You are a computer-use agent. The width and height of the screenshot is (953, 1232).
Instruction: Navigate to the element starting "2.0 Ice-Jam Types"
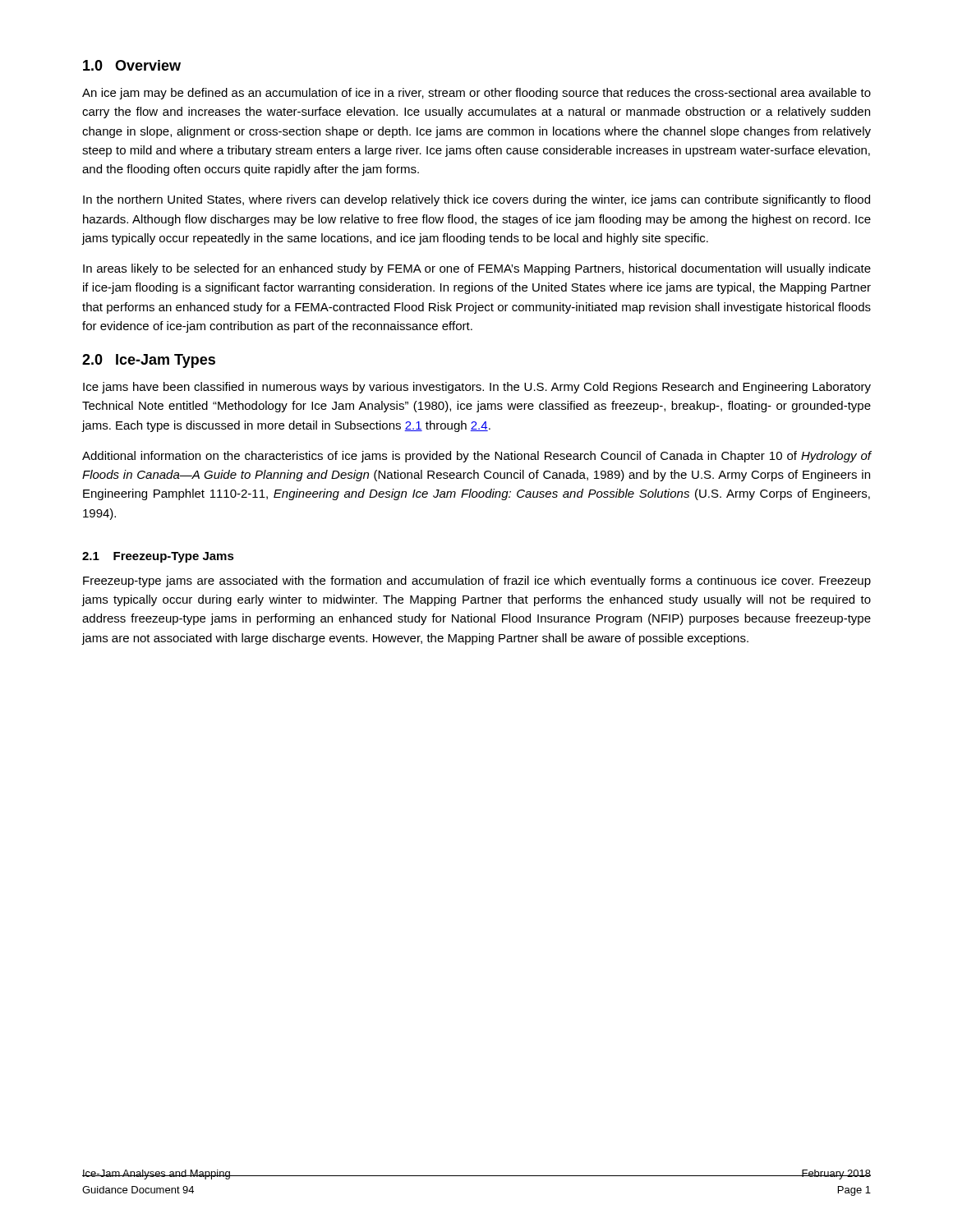[149, 360]
